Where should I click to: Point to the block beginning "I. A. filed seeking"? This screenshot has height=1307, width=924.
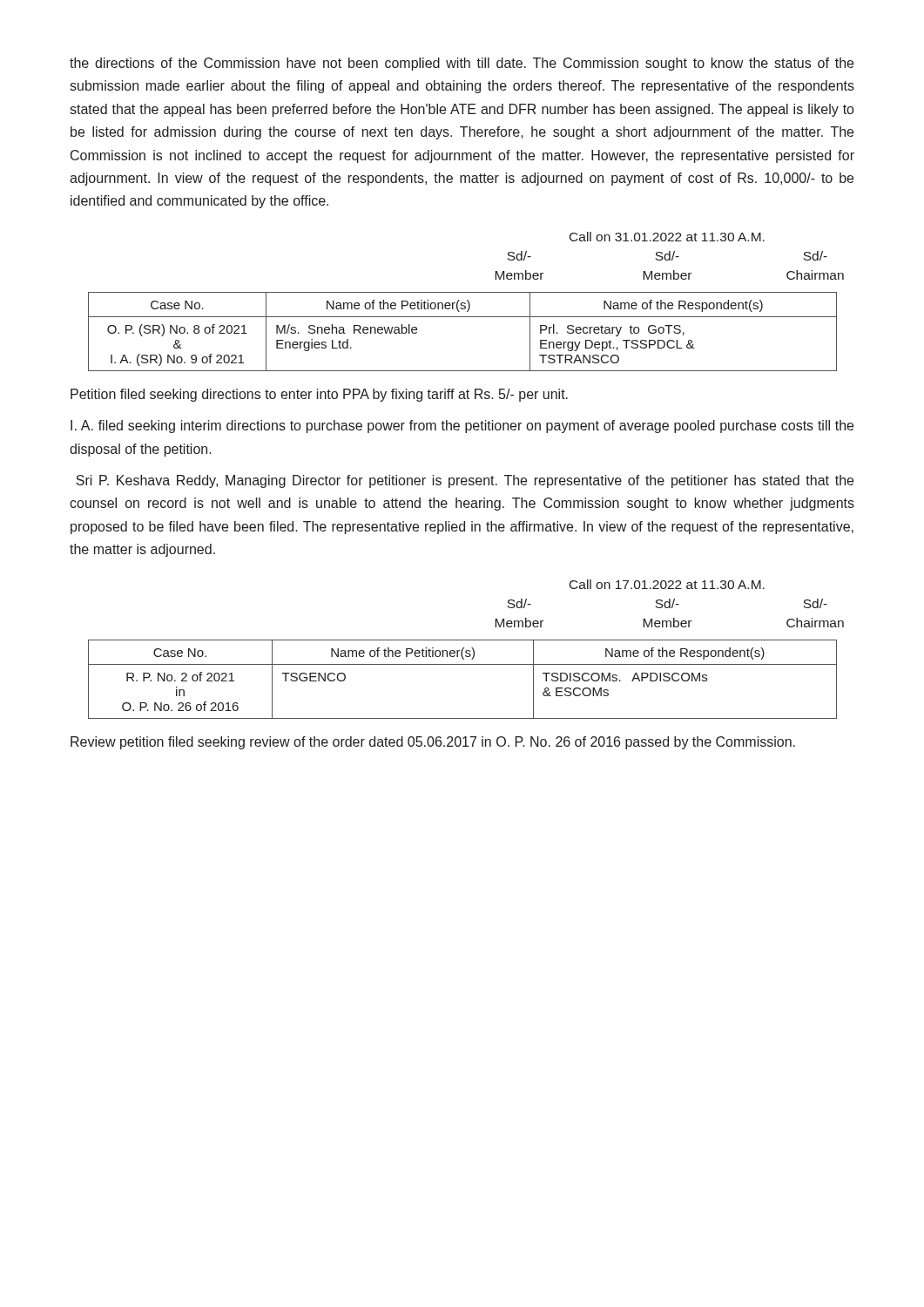click(462, 437)
